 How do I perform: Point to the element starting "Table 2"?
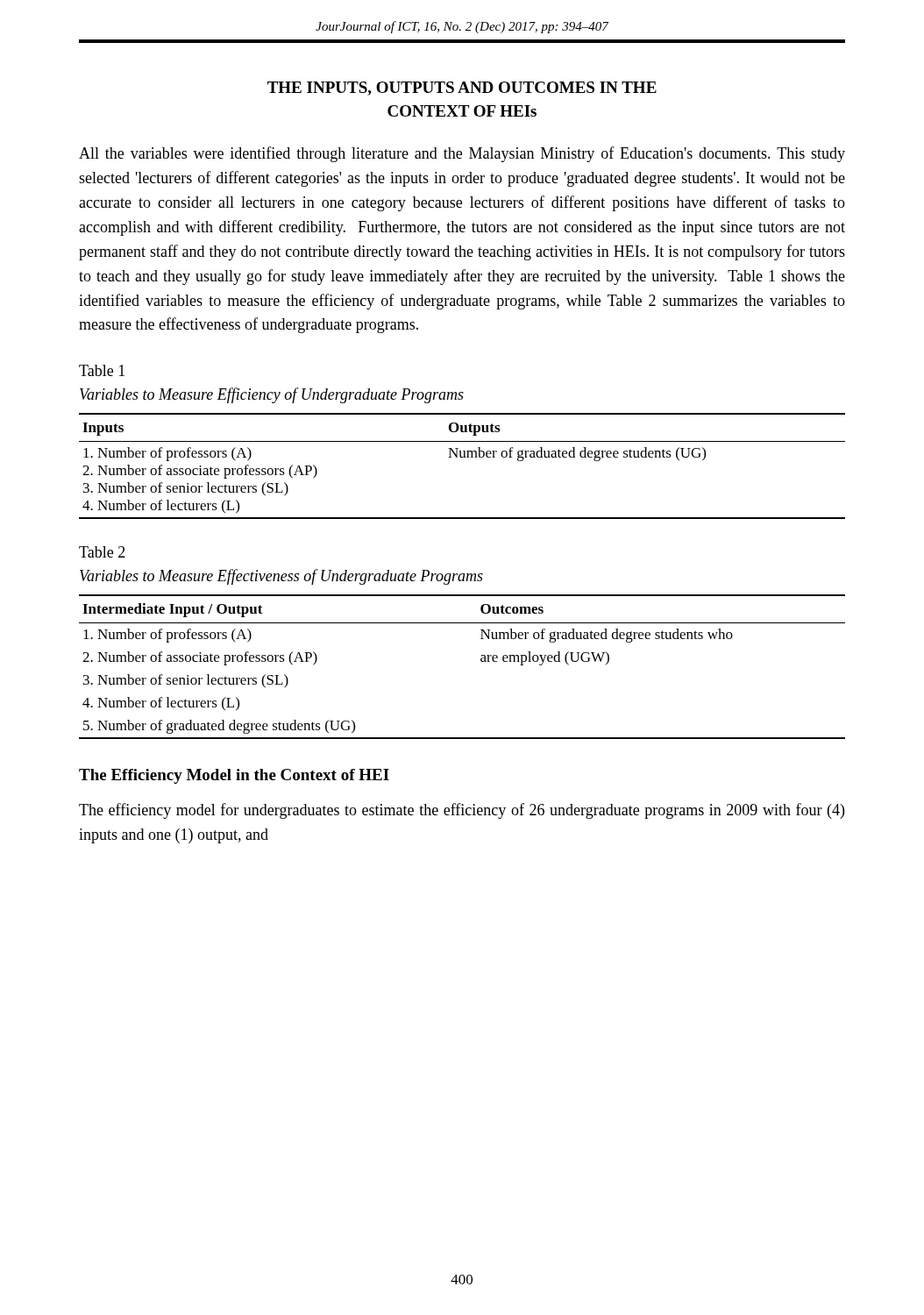point(102,553)
